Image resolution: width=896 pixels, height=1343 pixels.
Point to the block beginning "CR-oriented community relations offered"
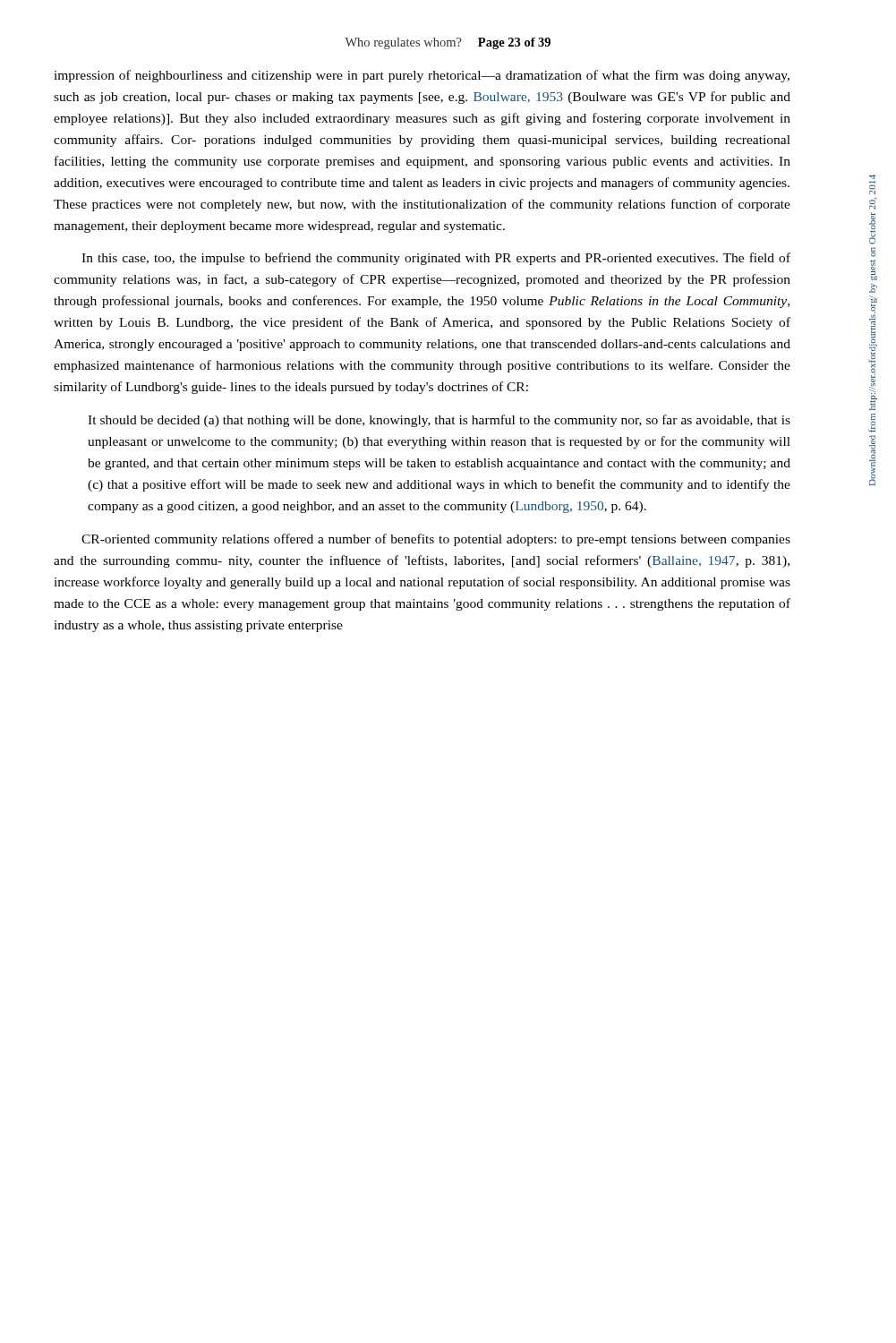coord(422,582)
